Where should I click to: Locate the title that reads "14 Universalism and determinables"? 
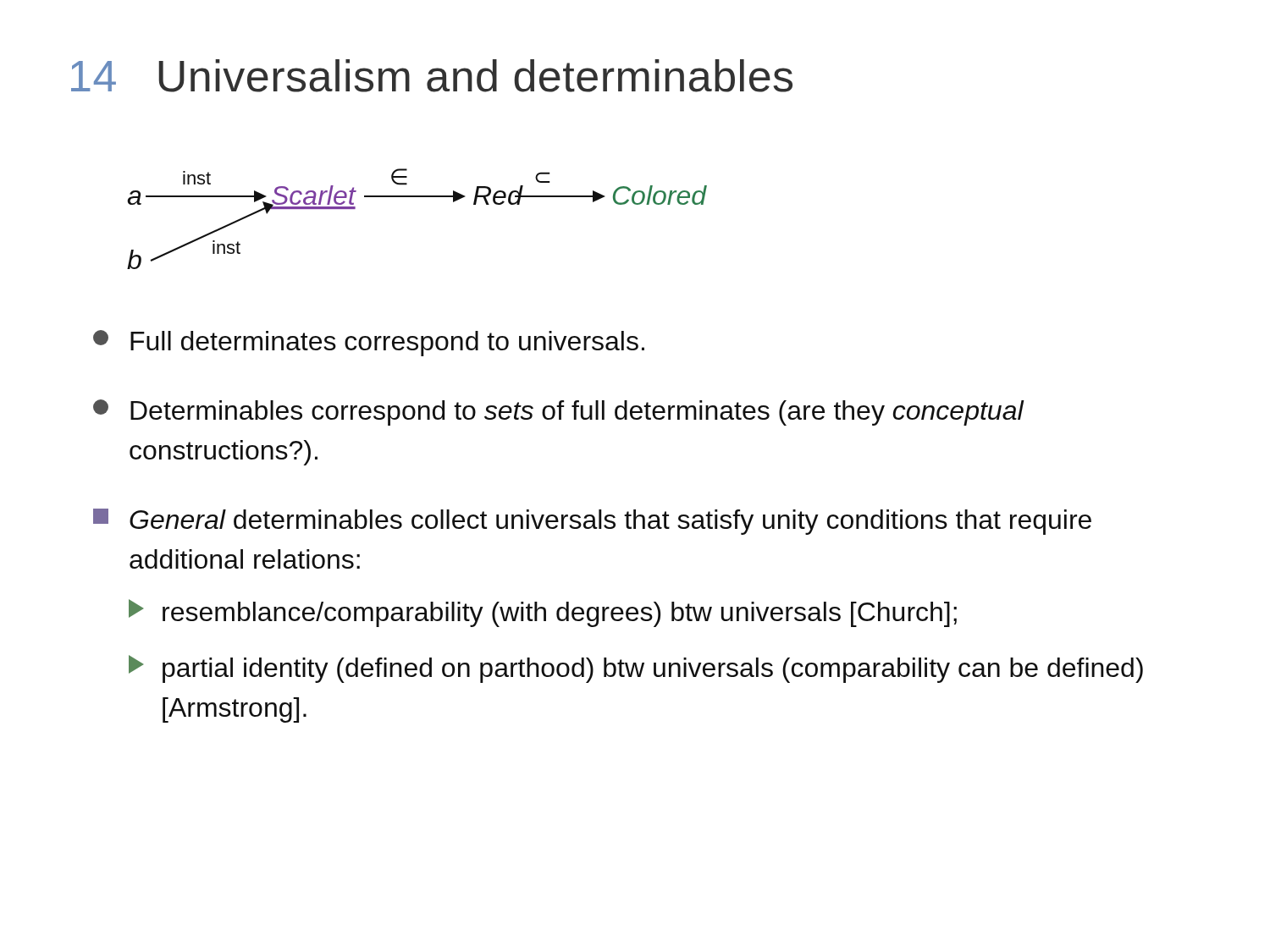431,76
